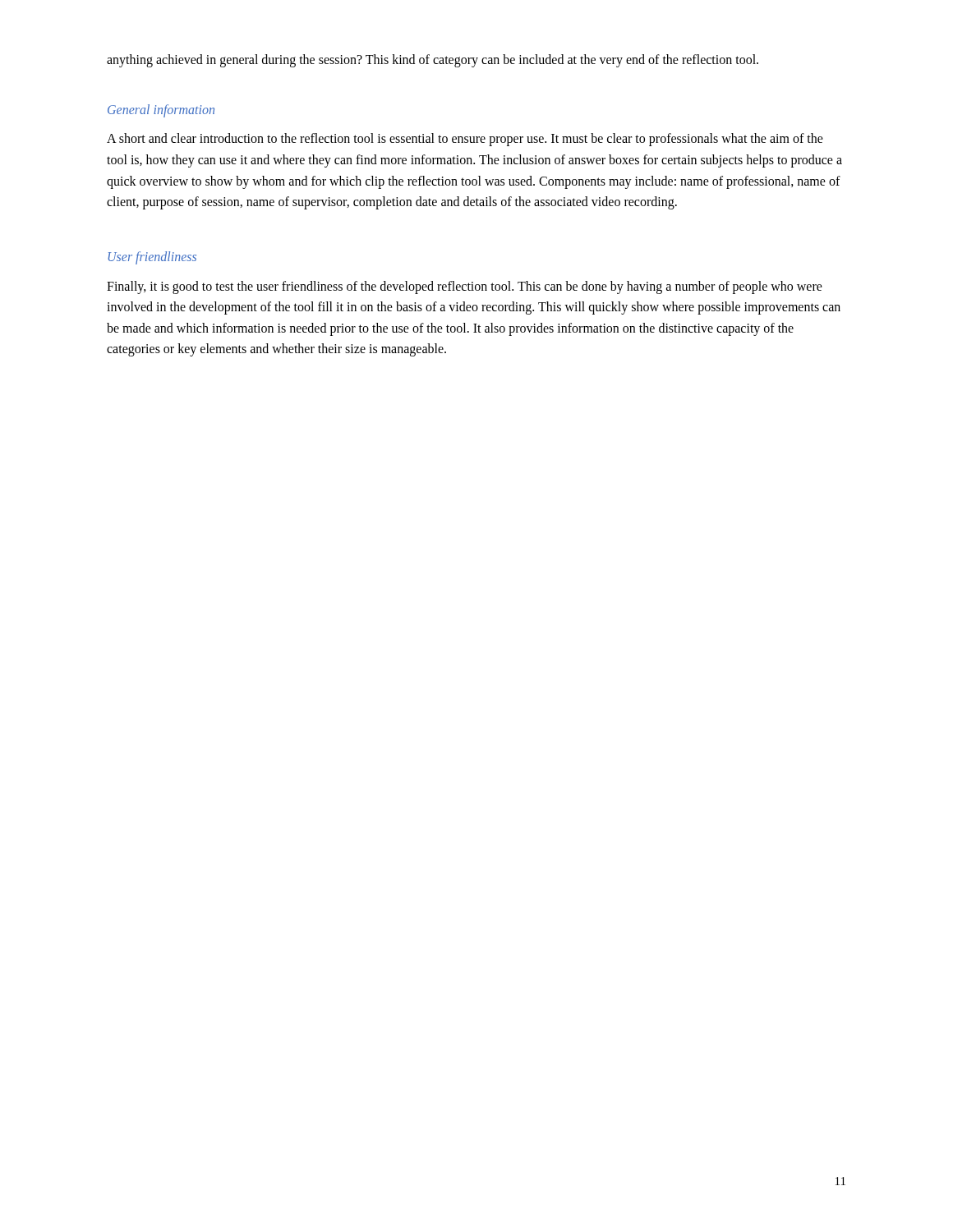Find the element starting "User friendliness"

tap(152, 256)
